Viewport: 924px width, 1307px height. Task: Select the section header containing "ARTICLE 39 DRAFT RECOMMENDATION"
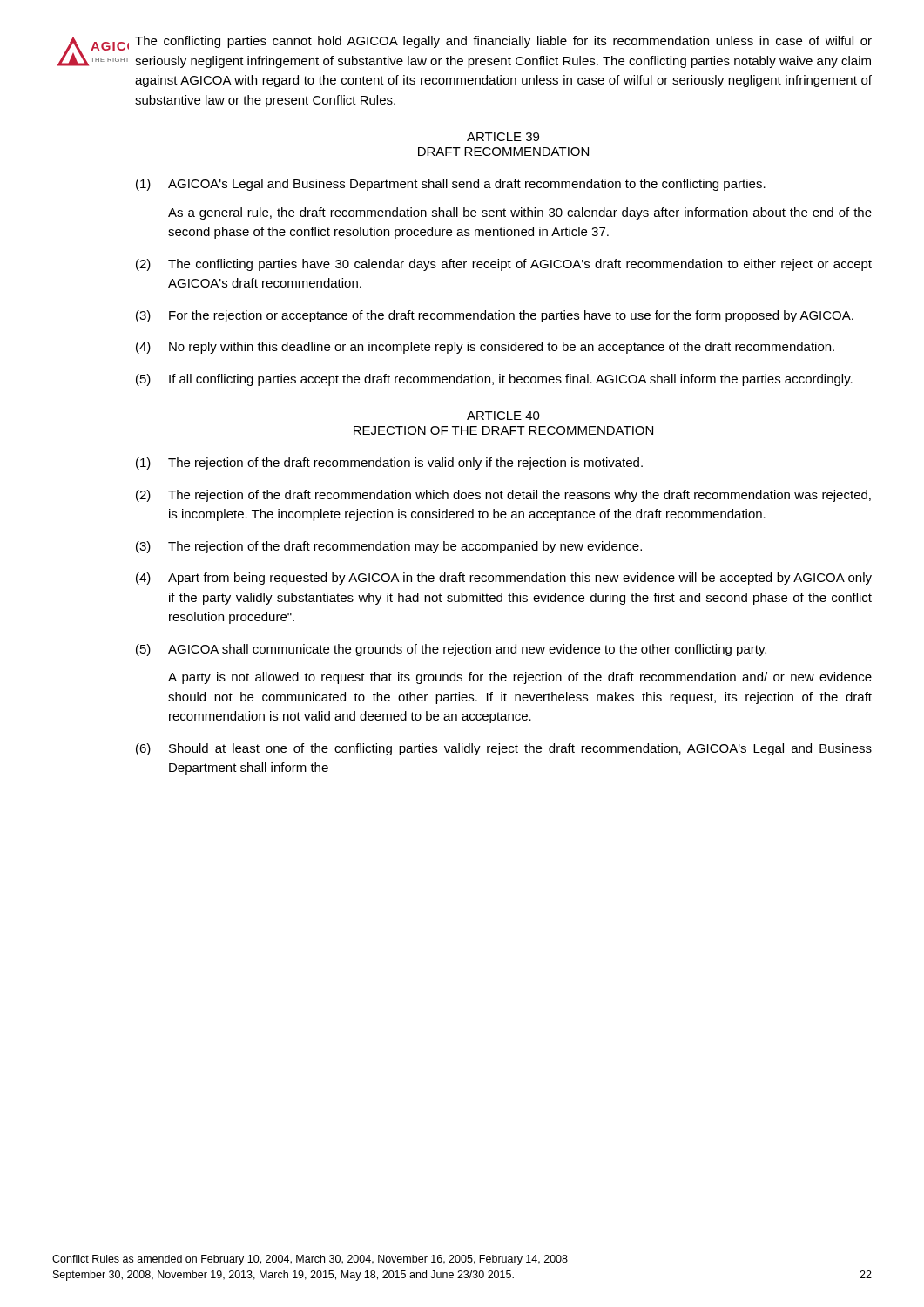(x=503, y=144)
